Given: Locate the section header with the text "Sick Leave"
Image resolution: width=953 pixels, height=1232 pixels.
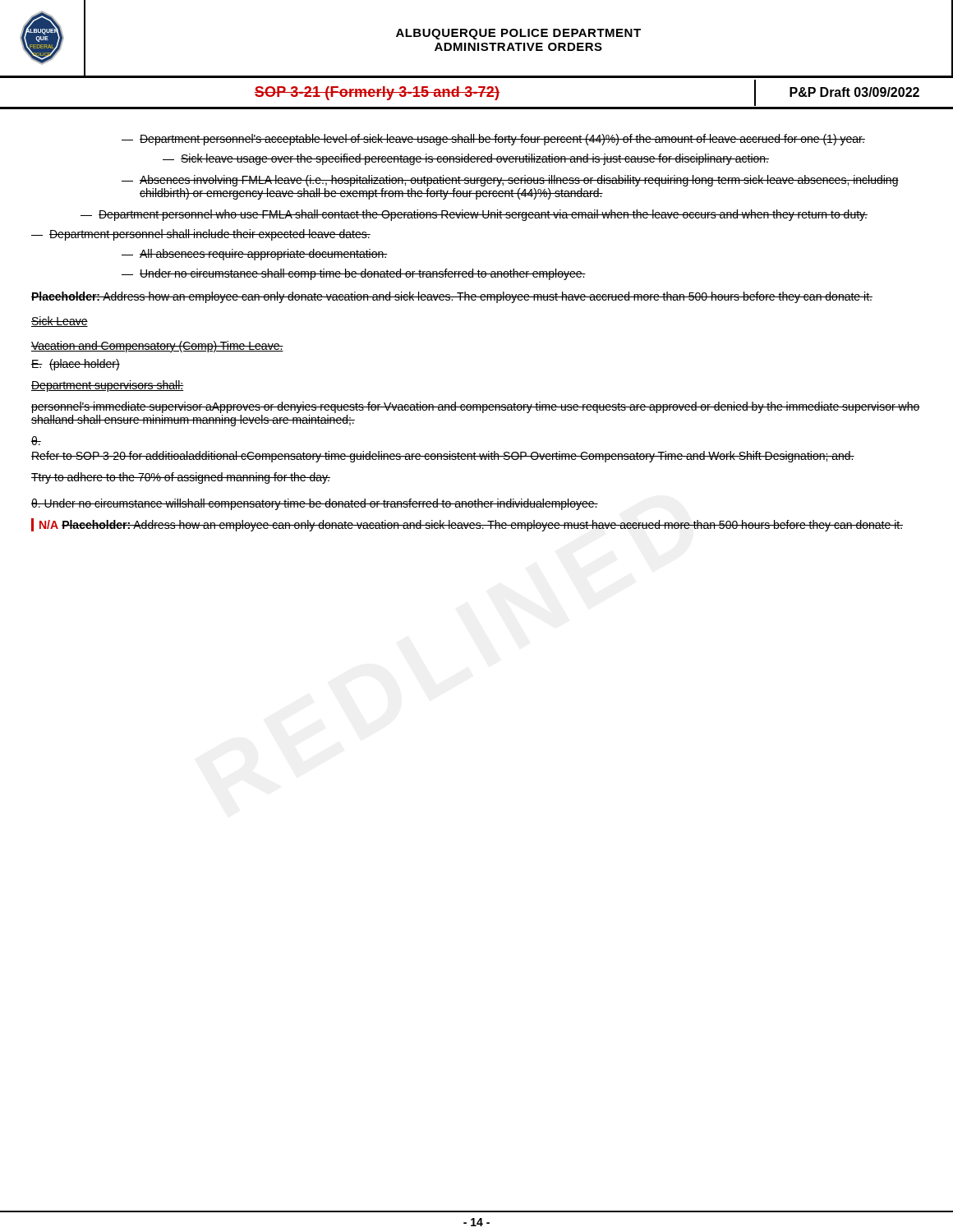Looking at the screenshot, I should 59,321.
